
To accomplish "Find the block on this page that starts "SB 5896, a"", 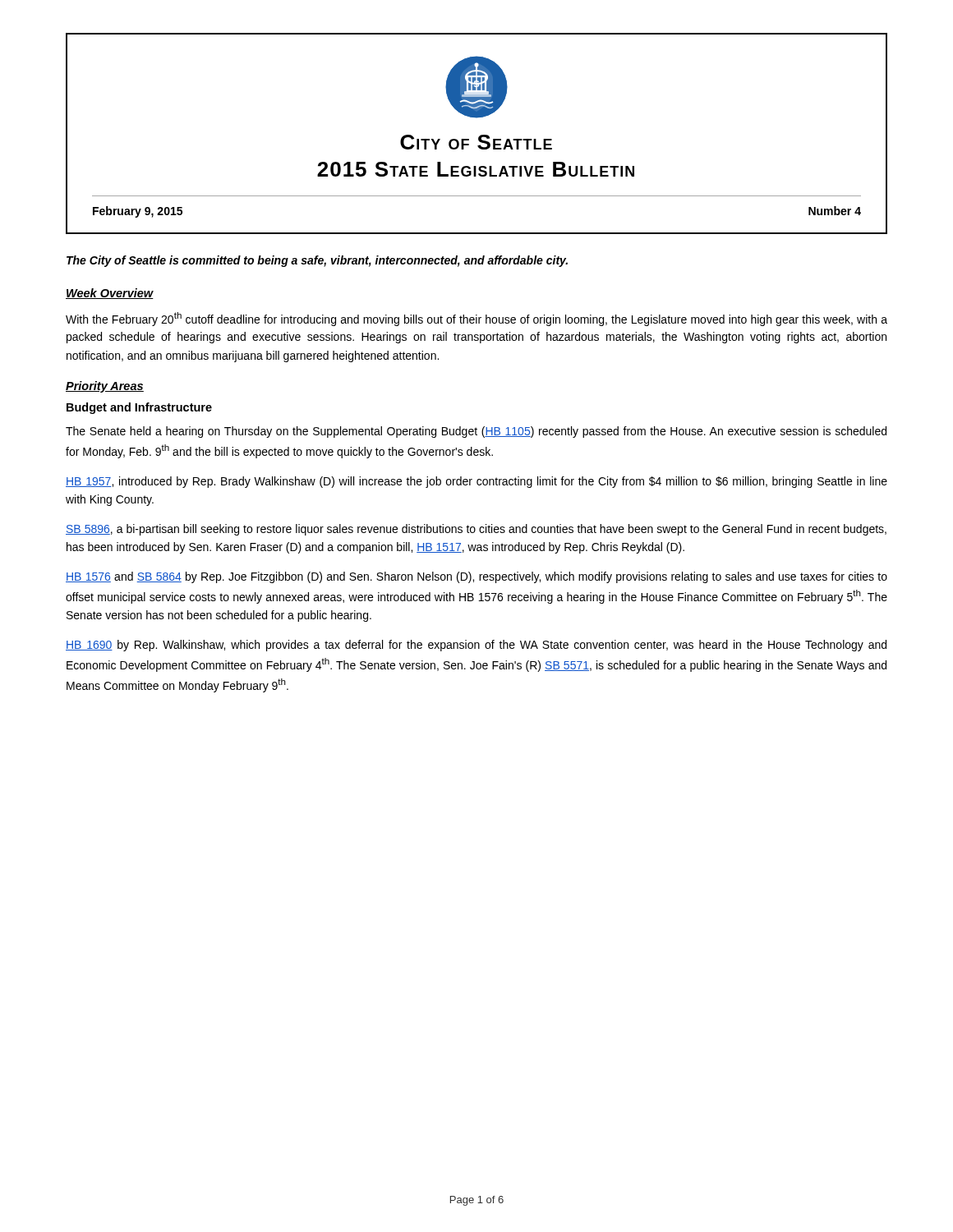I will pos(476,538).
